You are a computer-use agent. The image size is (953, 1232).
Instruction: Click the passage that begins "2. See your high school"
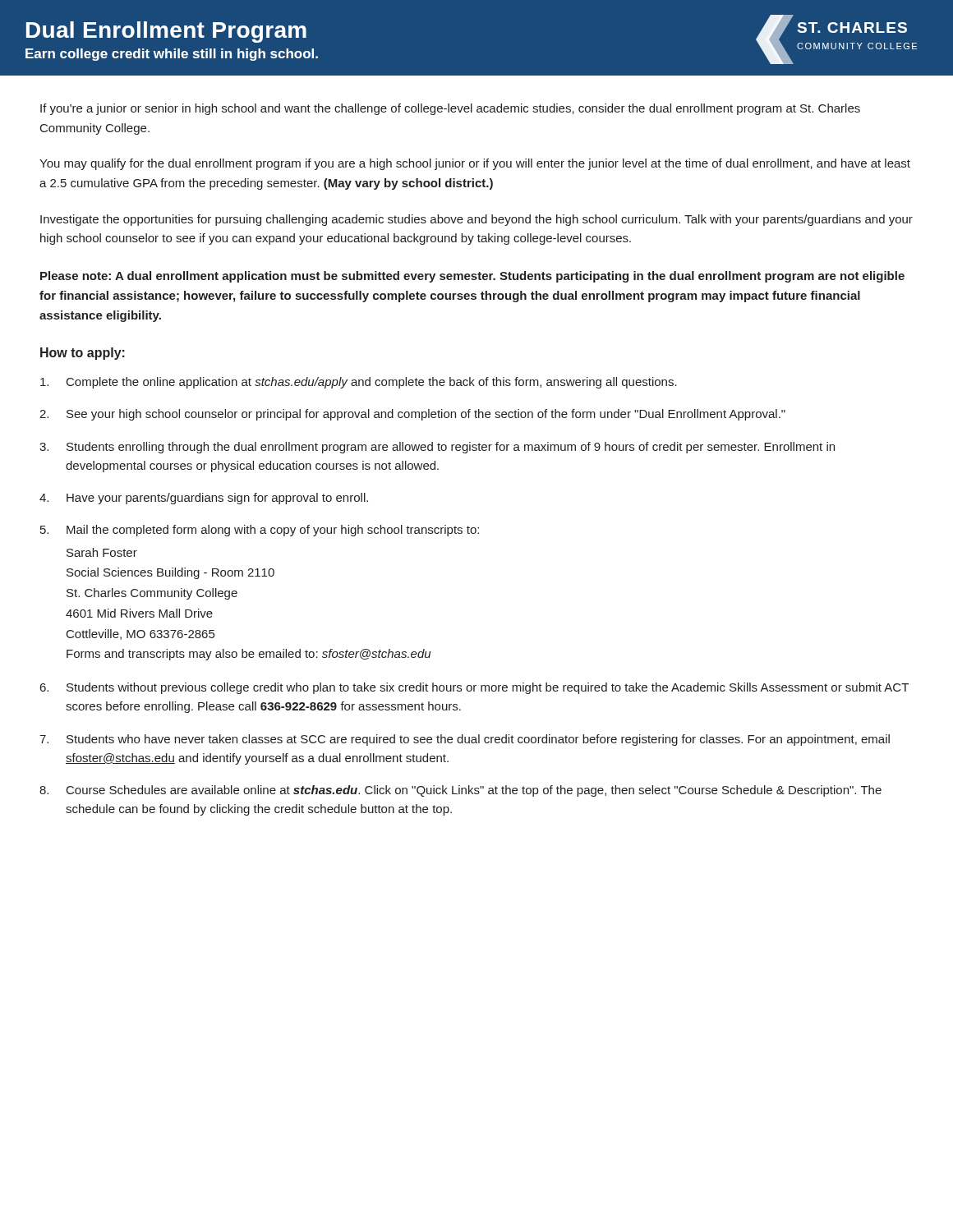pos(413,414)
